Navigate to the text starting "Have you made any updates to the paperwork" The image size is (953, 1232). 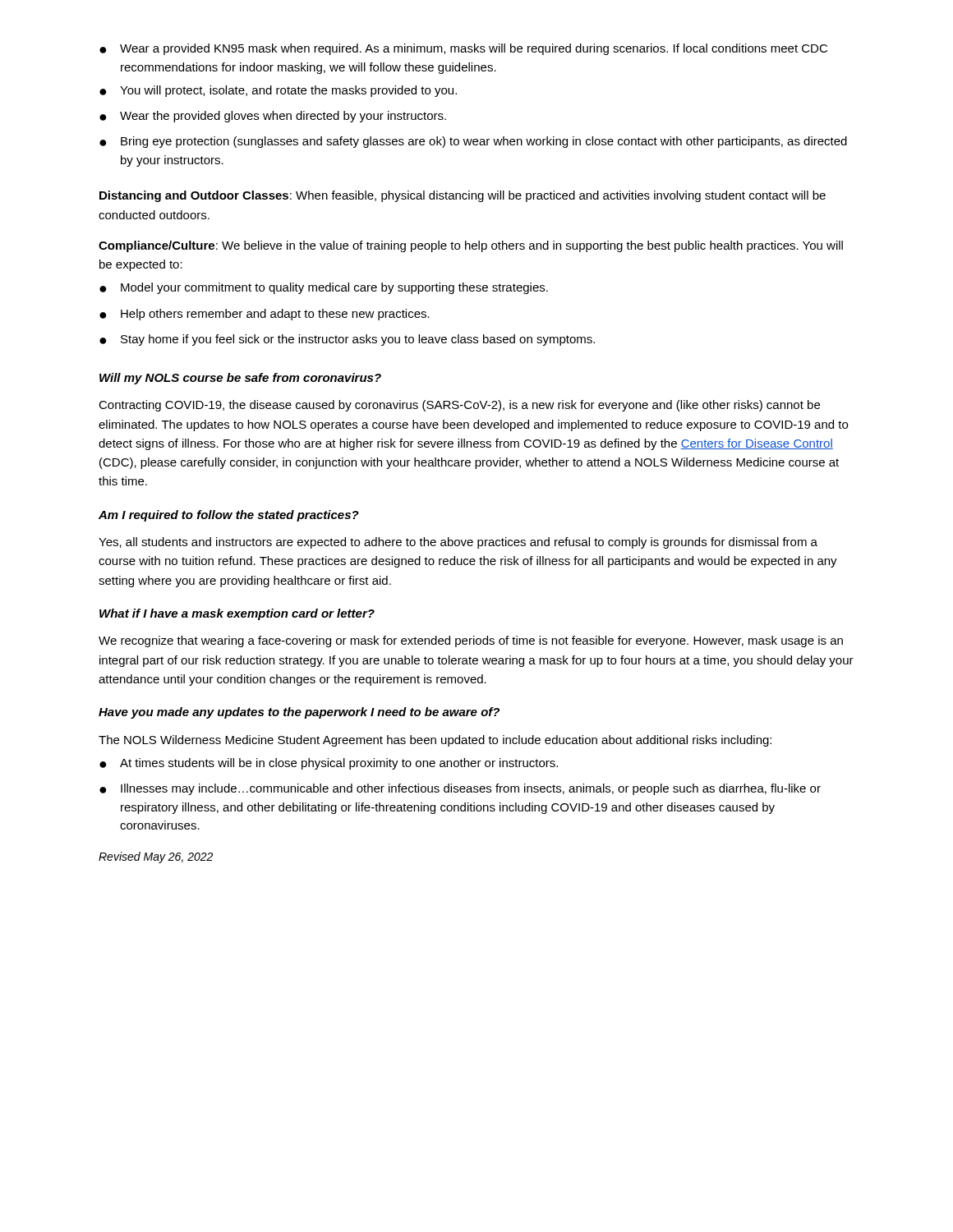click(x=299, y=712)
